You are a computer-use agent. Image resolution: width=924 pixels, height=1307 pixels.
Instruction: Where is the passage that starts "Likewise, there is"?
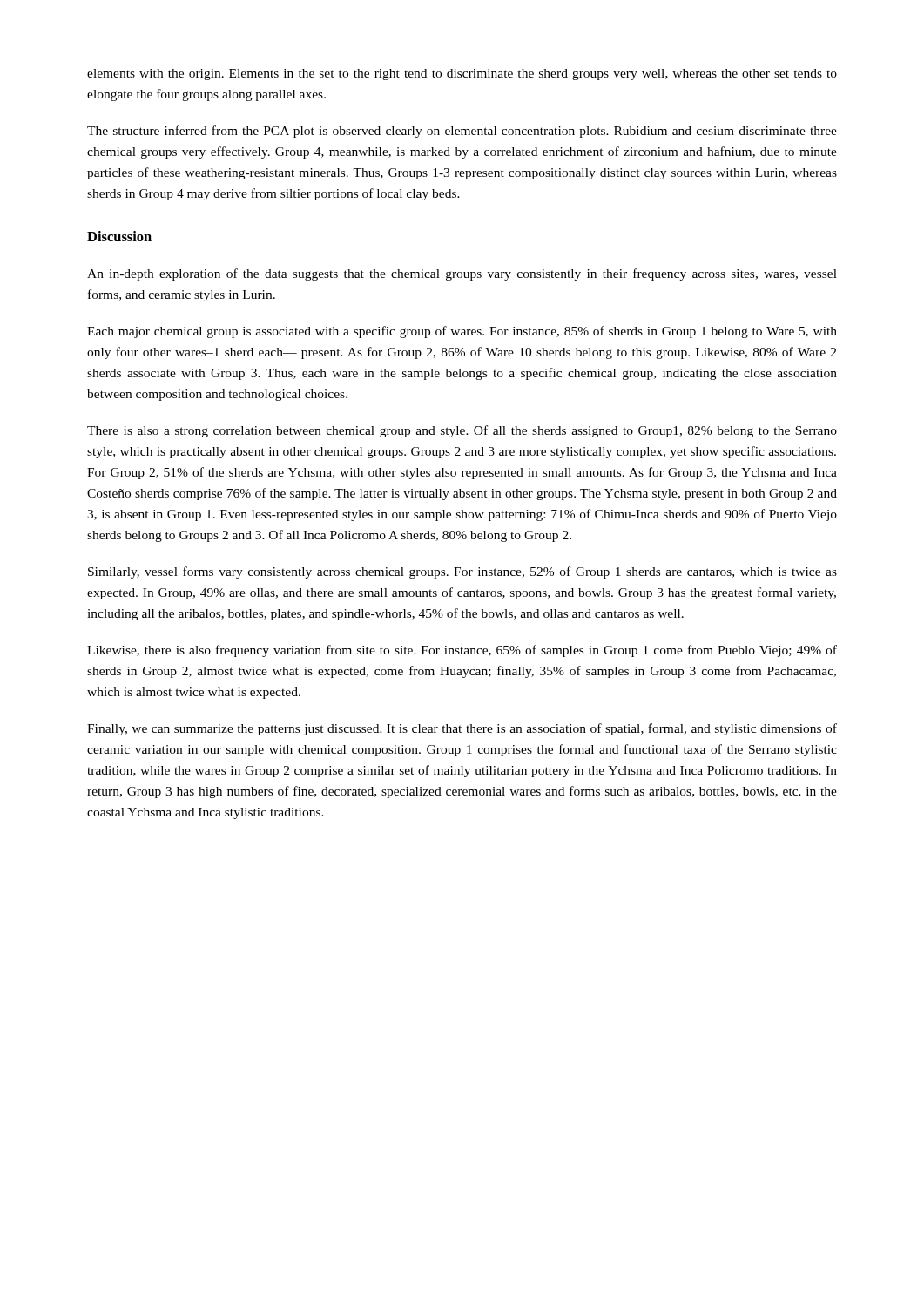tap(462, 671)
